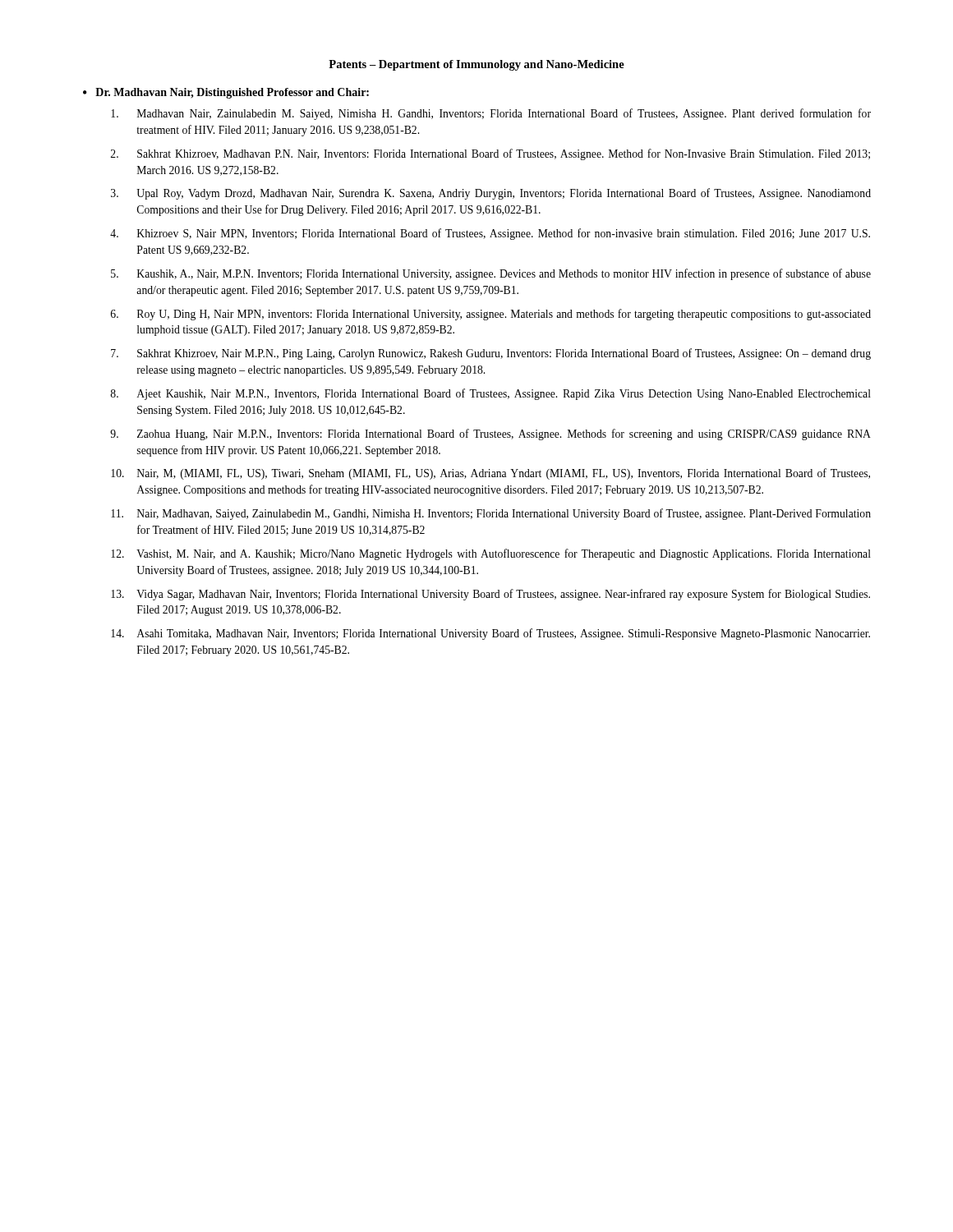Viewport: 953px width, 1232px height.
Task: Point to the section header beginning "Patents – Department of Immunology"
Action: click(476, 64)
